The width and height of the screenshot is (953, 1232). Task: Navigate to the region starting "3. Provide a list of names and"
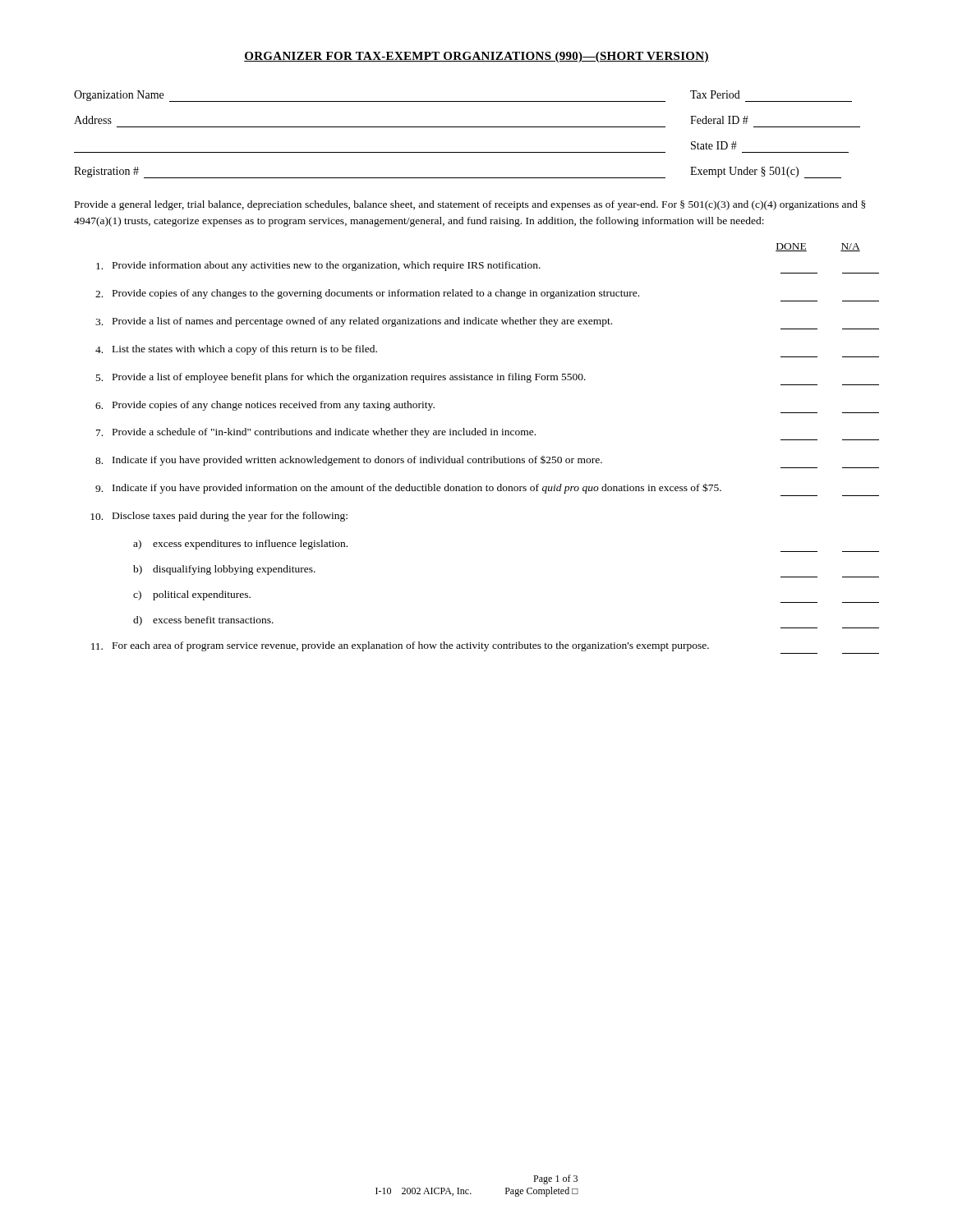[x=476, y=322]
